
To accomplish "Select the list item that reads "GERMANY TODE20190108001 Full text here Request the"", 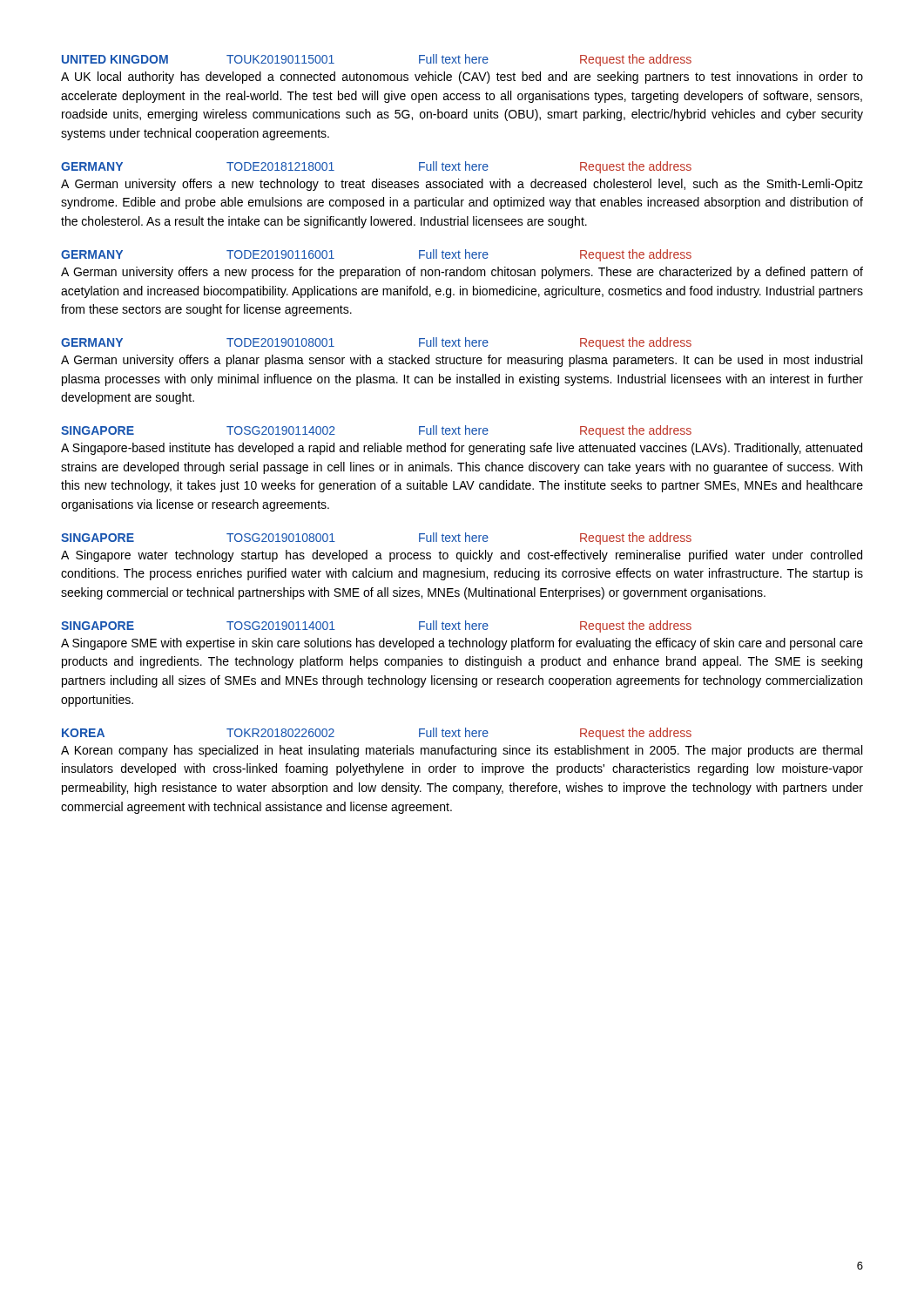I will click(462, 372).
